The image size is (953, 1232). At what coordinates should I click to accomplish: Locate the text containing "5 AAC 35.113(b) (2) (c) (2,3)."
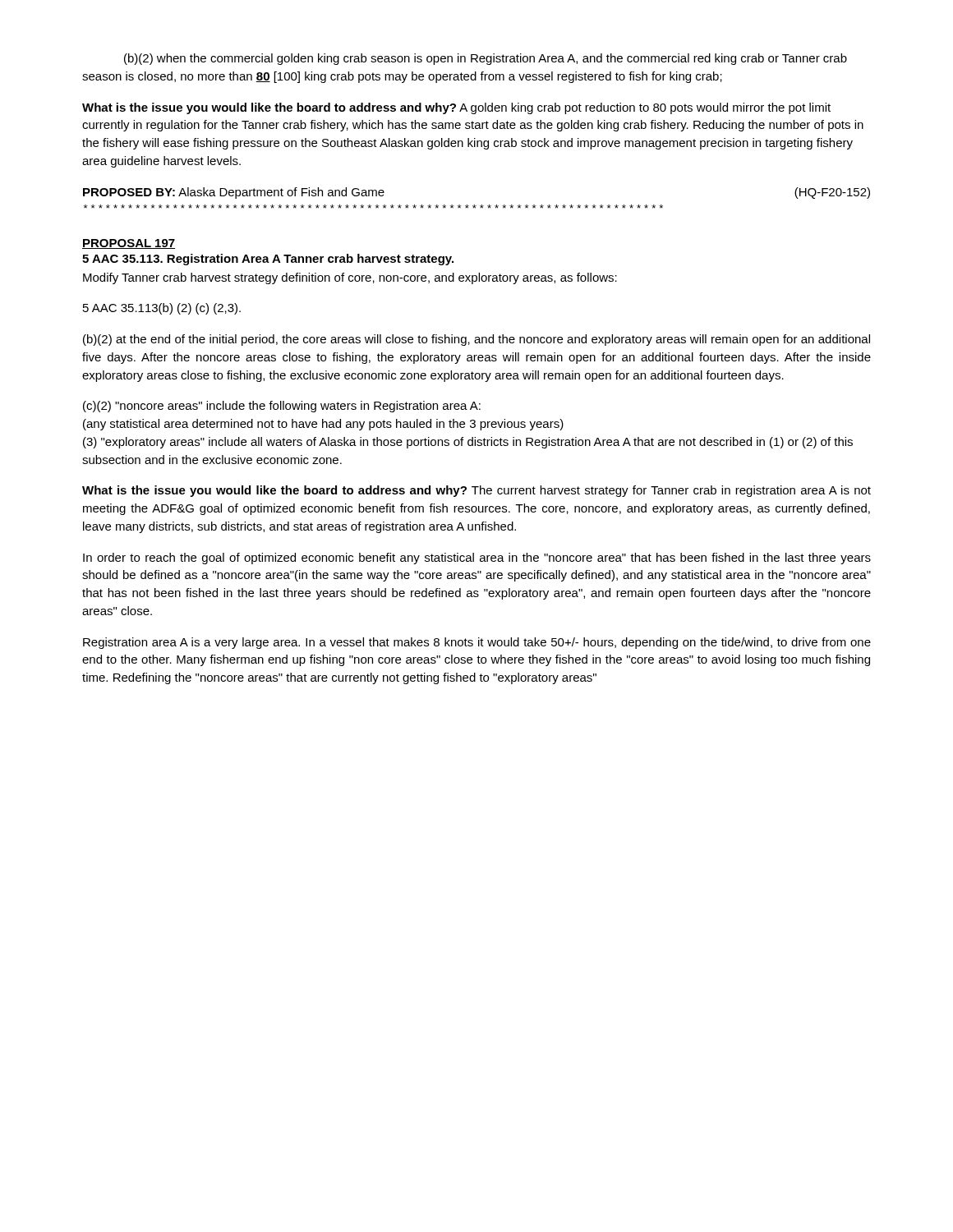(x=162, y=309)
